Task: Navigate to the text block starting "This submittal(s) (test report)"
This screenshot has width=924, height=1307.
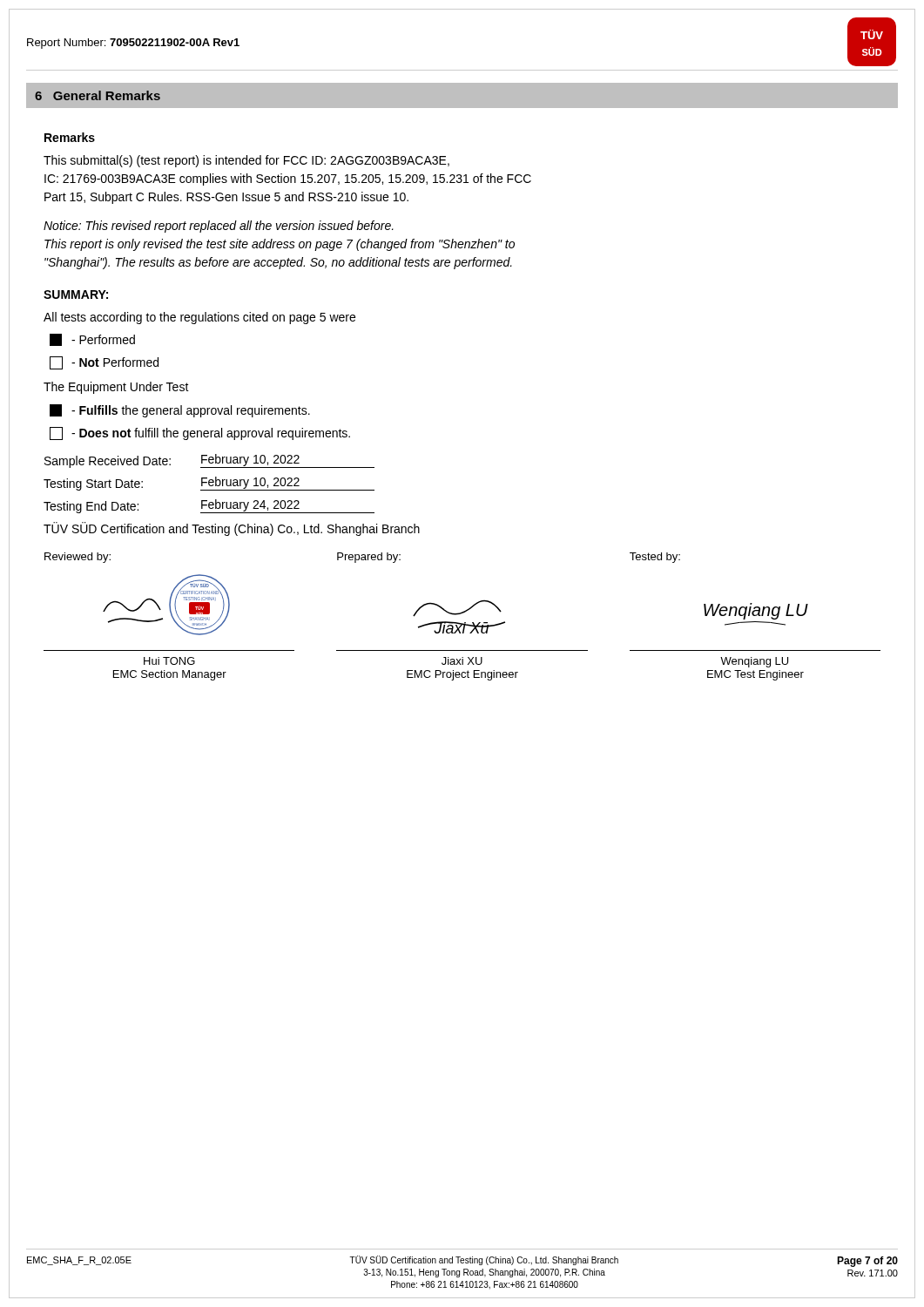Action: tap(288, 179)
